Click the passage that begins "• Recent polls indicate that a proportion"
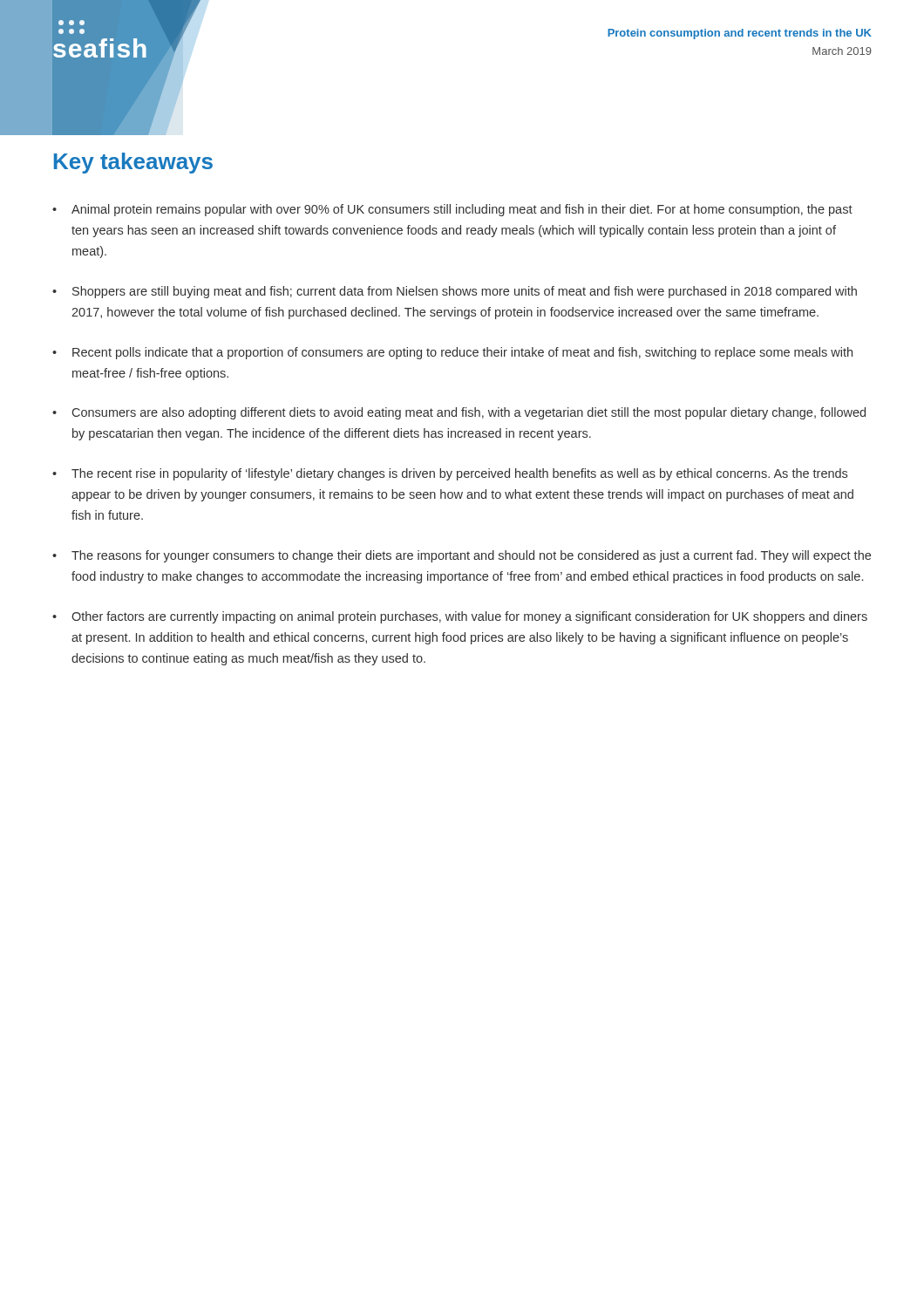Image resolution: width=924 pixels, height=1308 pixels. coord(453,361)
